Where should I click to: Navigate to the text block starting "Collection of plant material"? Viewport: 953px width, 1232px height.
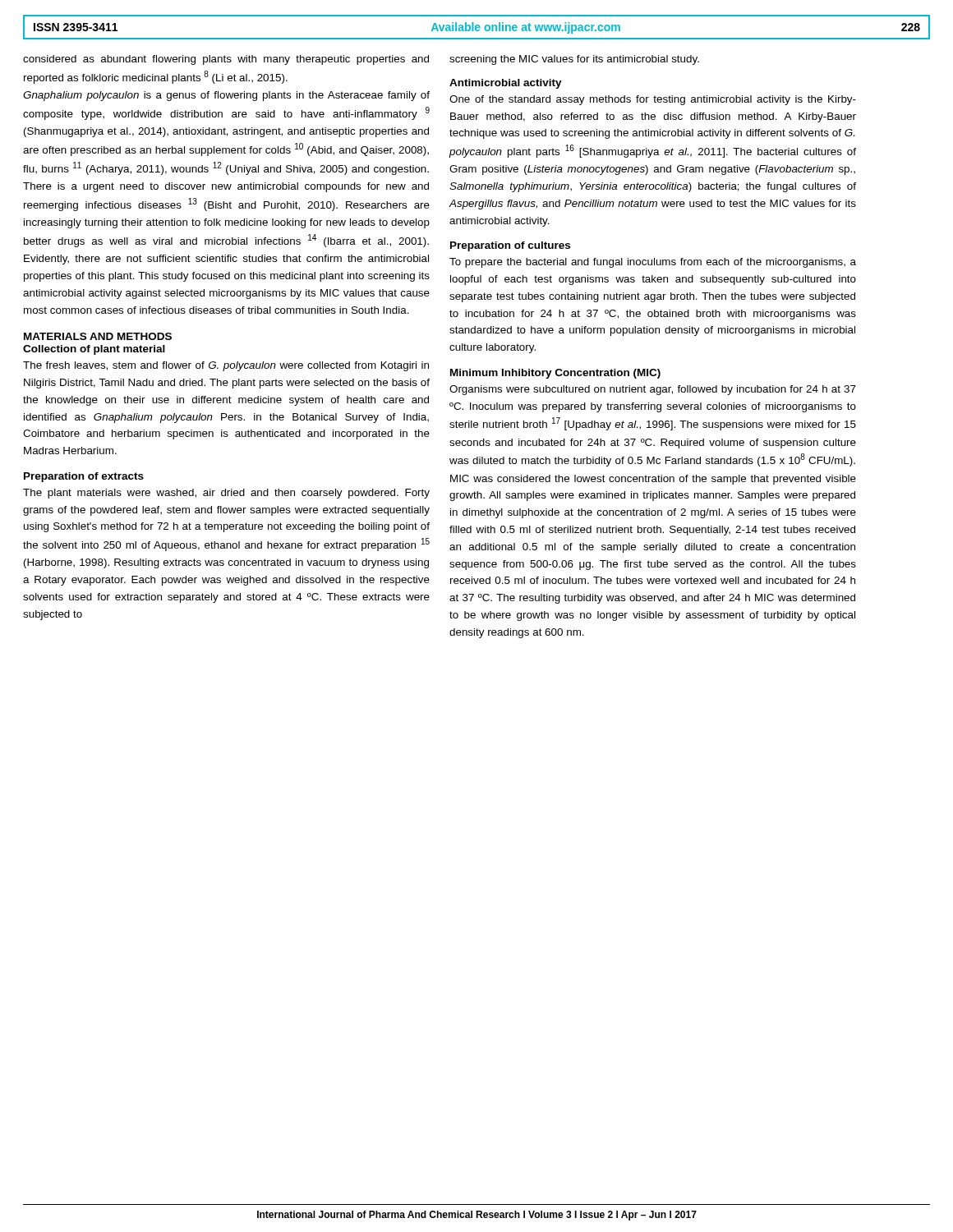pyautogui.click(x=94, y=349)
